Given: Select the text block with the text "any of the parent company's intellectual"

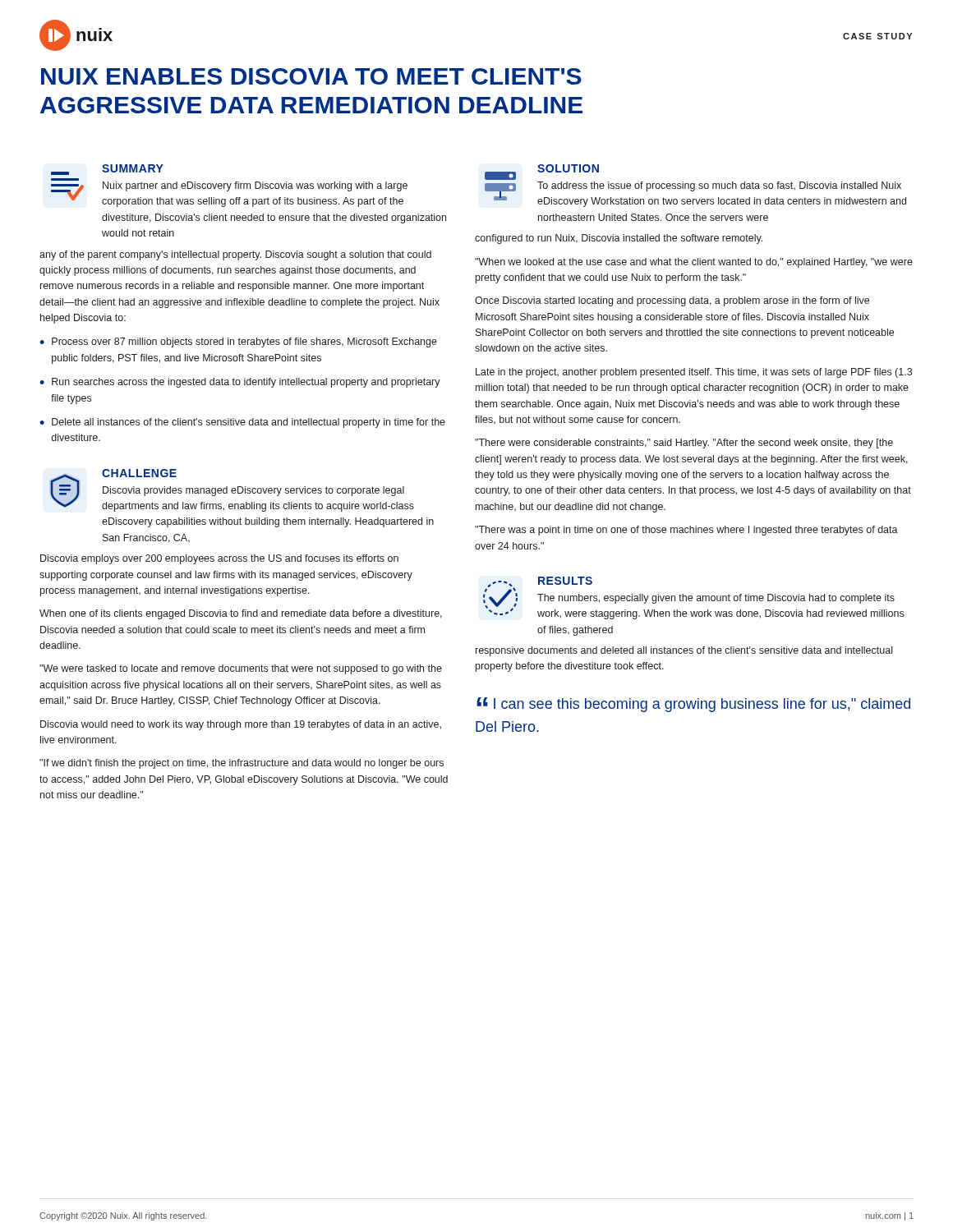Looking at the screenshot, I should pos(240,286).
